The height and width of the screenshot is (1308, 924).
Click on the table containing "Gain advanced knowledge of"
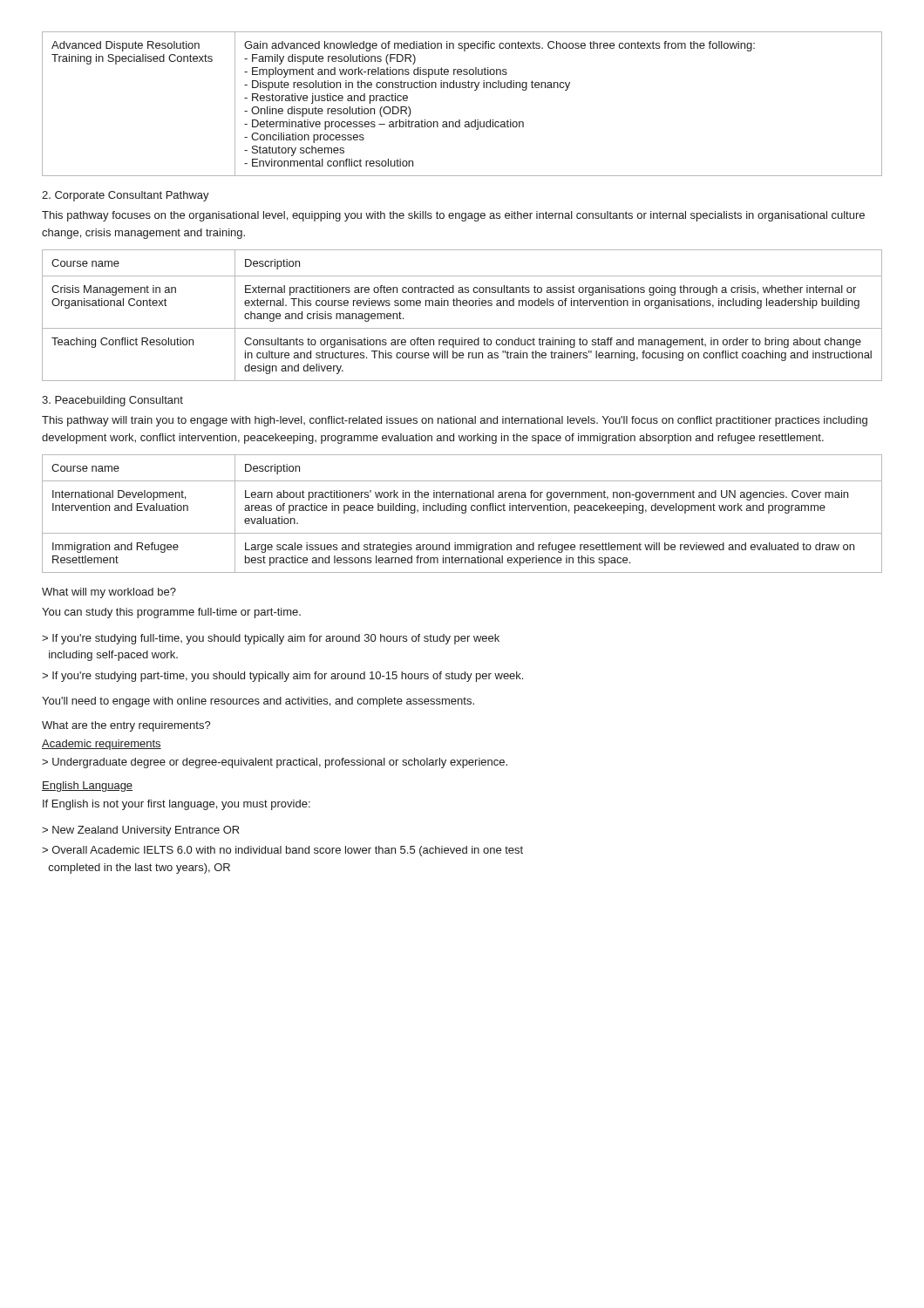462,104
